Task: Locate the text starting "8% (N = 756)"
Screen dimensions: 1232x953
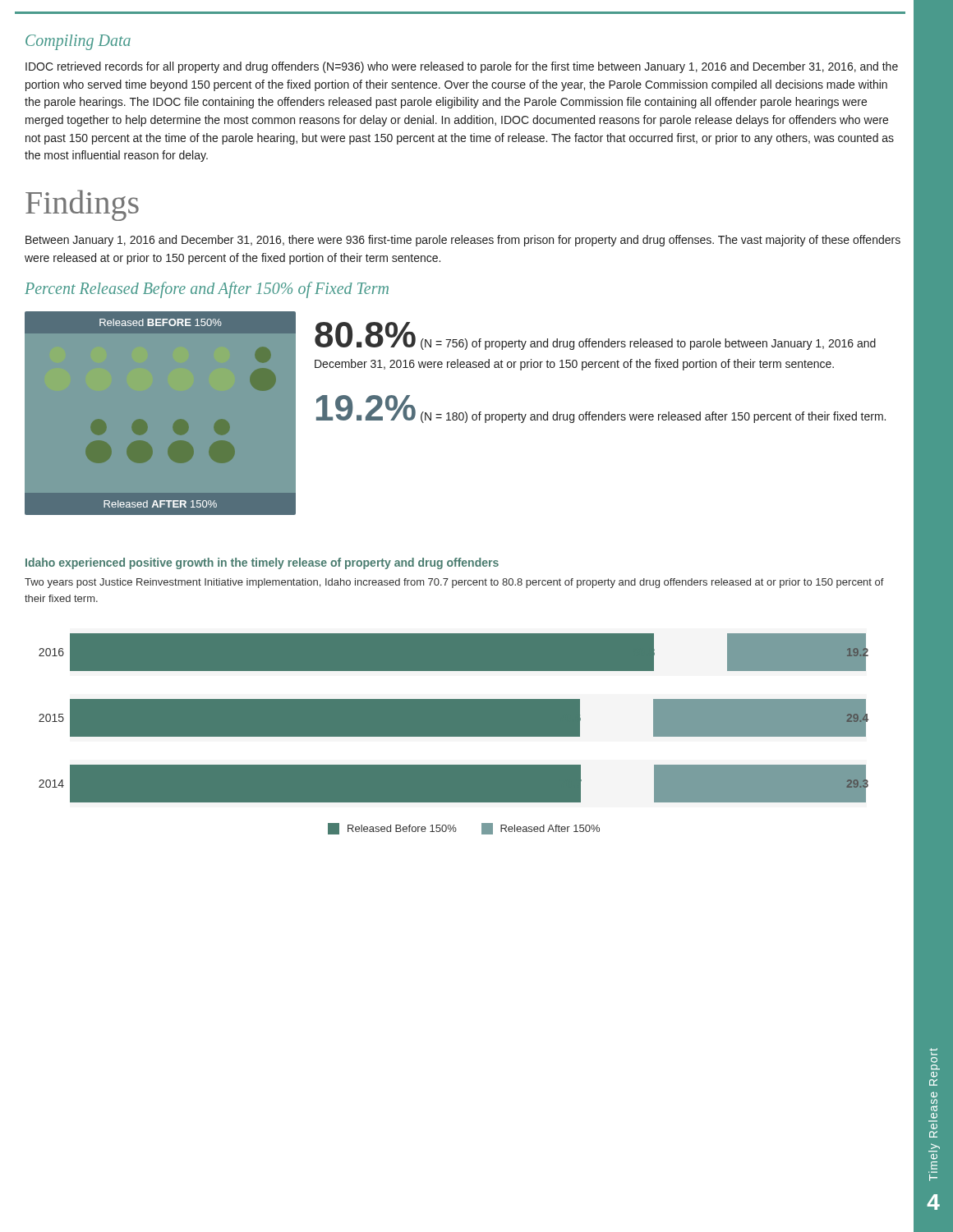Action: (x=595, y=342)
